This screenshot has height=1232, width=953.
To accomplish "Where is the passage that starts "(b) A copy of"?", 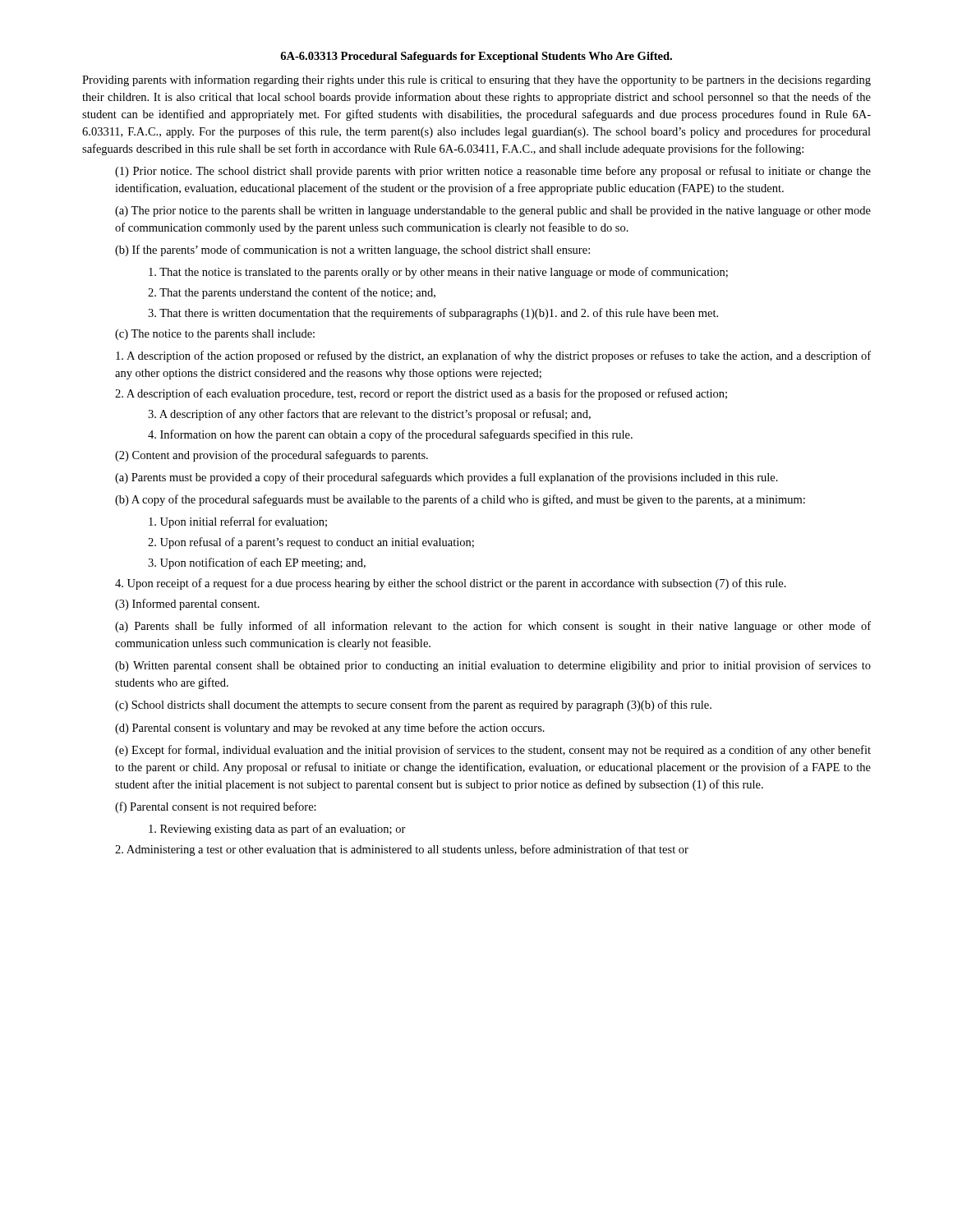I will coord(460,500).
